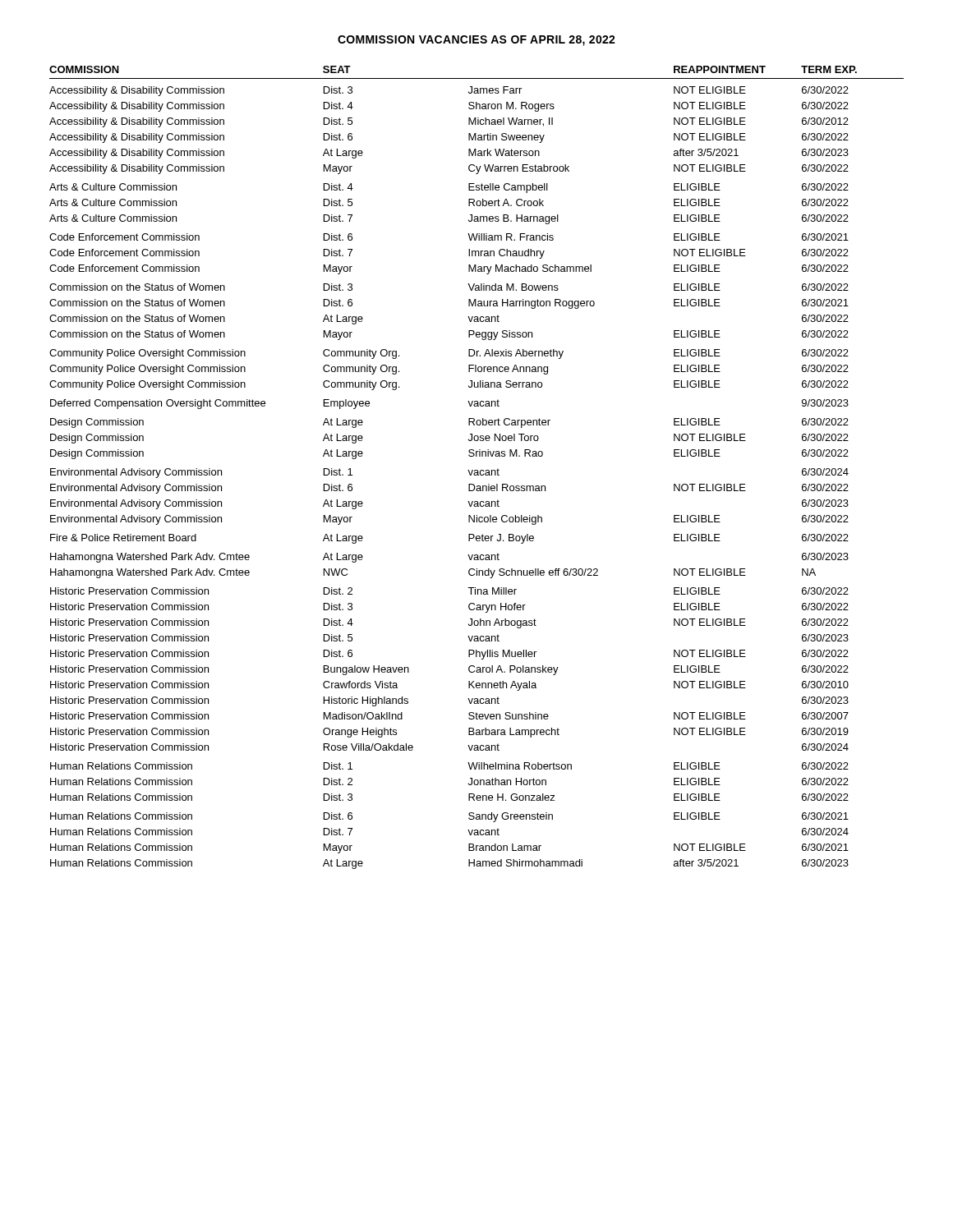Locate the element starting "COMMISSION VACANCIES AS OF APRIL 28,"
The width and height of the screenshot is (953, 1232).
click(476, 39)
